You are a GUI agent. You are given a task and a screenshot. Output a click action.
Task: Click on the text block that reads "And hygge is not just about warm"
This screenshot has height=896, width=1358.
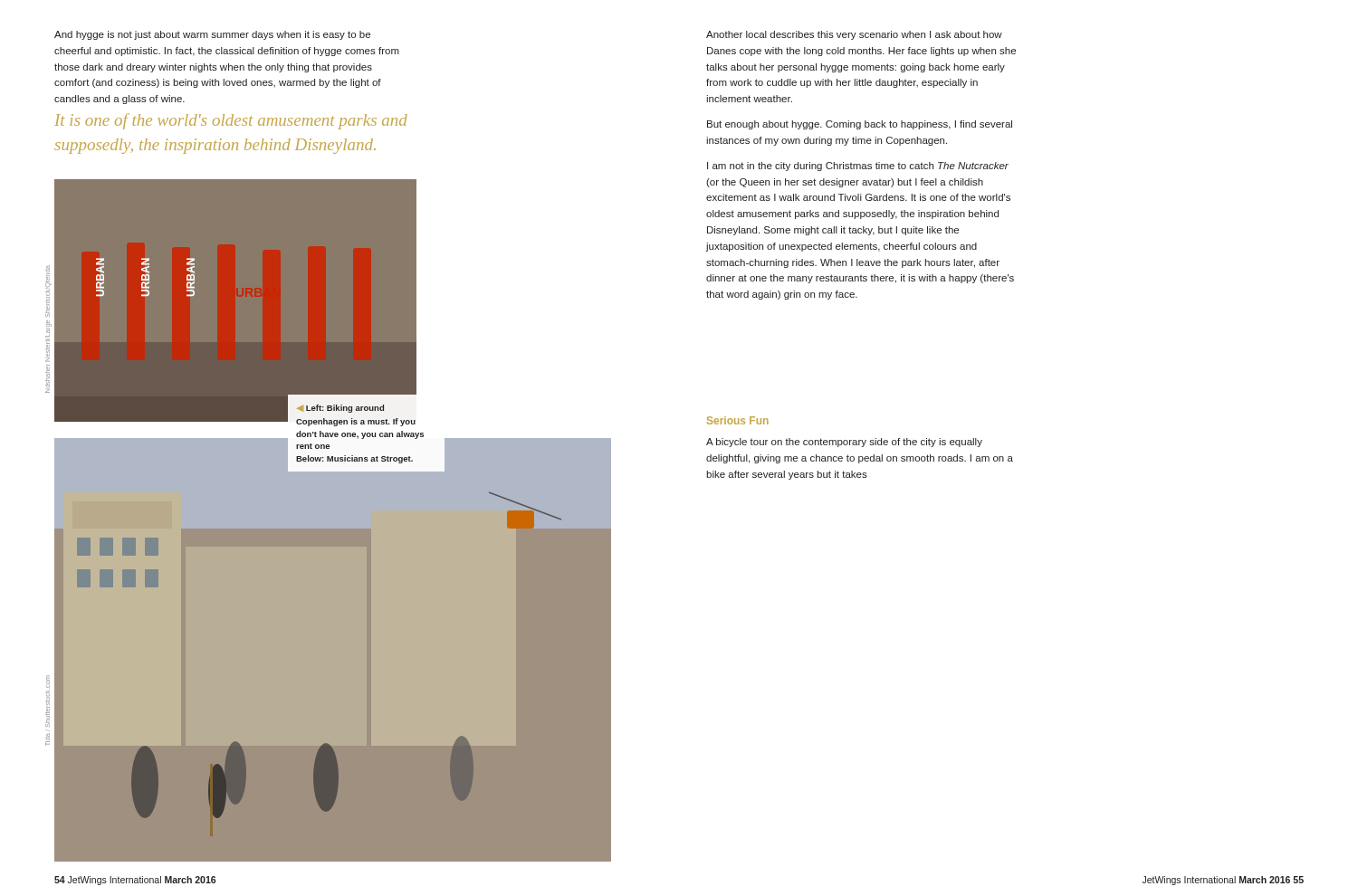pos(231,67)
